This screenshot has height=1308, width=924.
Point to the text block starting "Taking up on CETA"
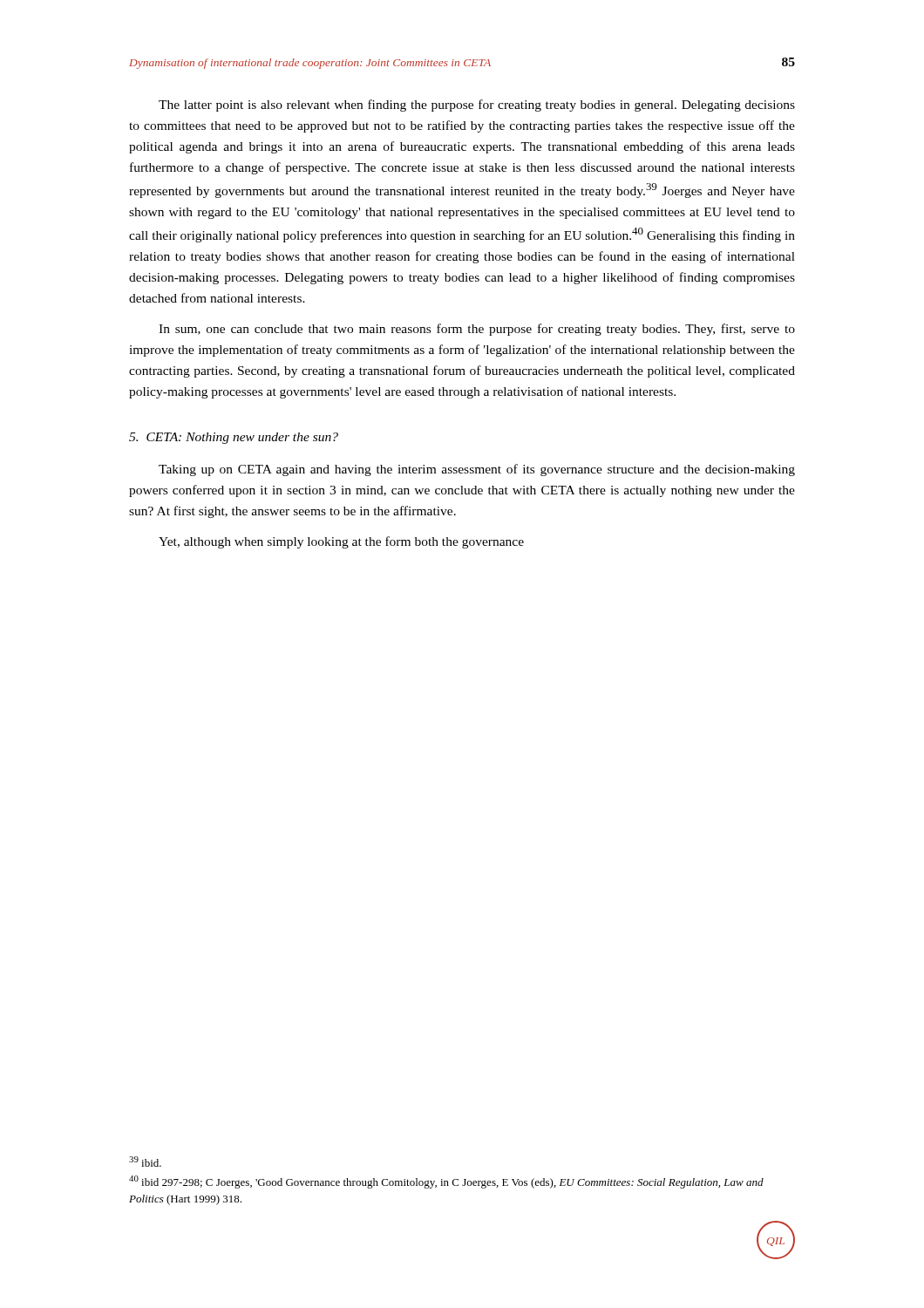462,490
